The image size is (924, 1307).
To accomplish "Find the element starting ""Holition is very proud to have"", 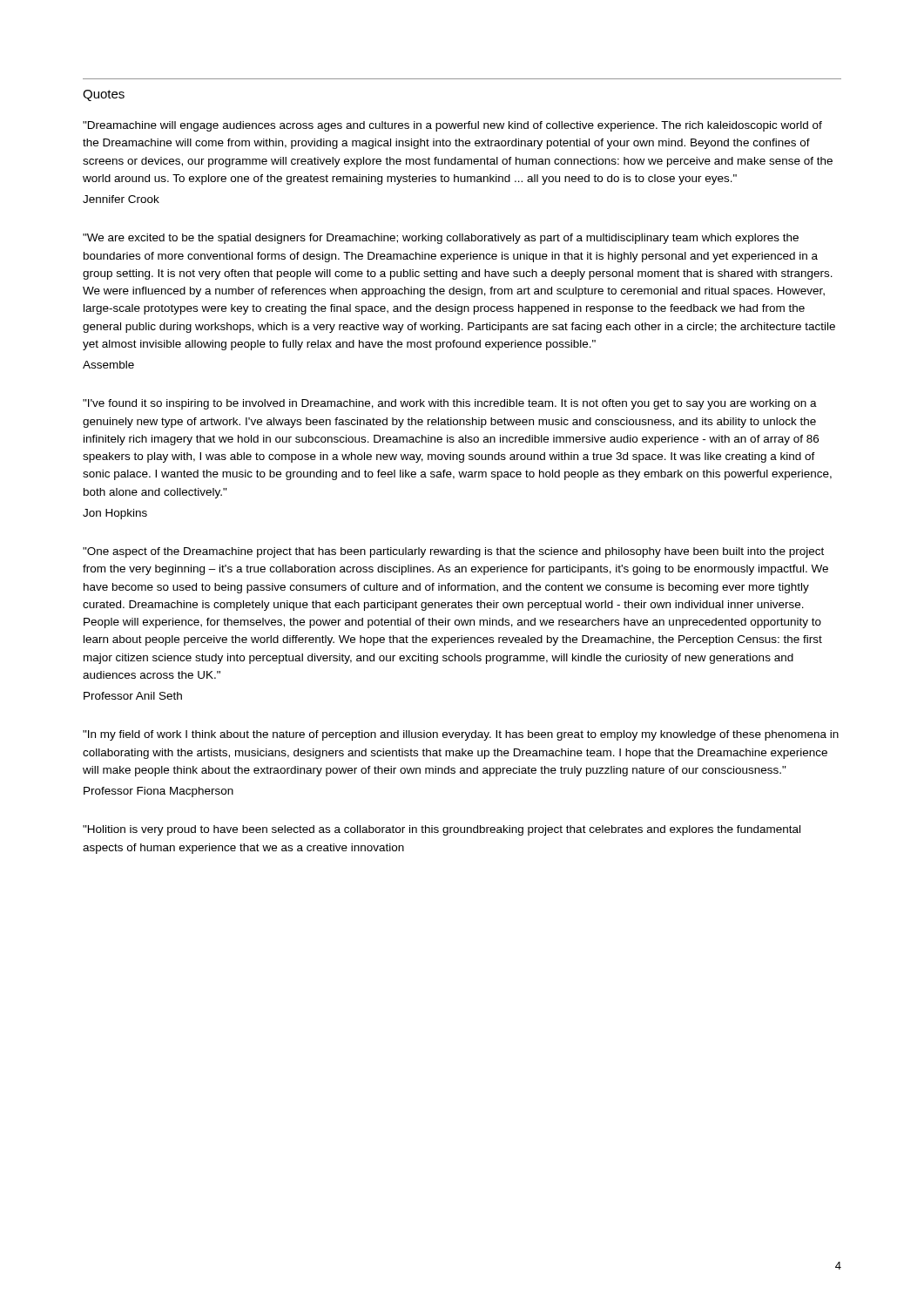I will [462, 839].
